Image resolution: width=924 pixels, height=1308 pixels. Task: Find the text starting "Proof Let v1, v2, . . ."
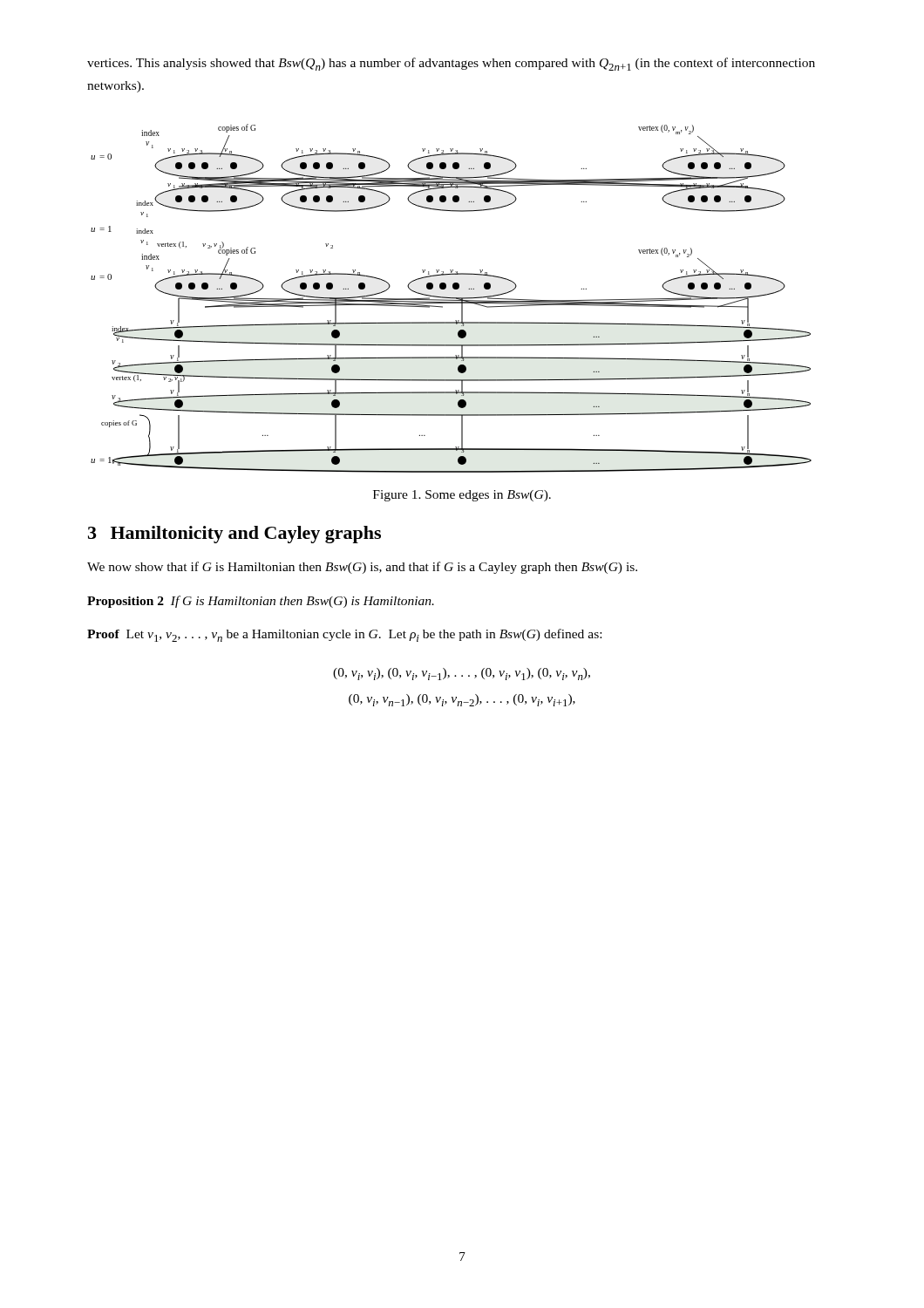pos(345,636)
